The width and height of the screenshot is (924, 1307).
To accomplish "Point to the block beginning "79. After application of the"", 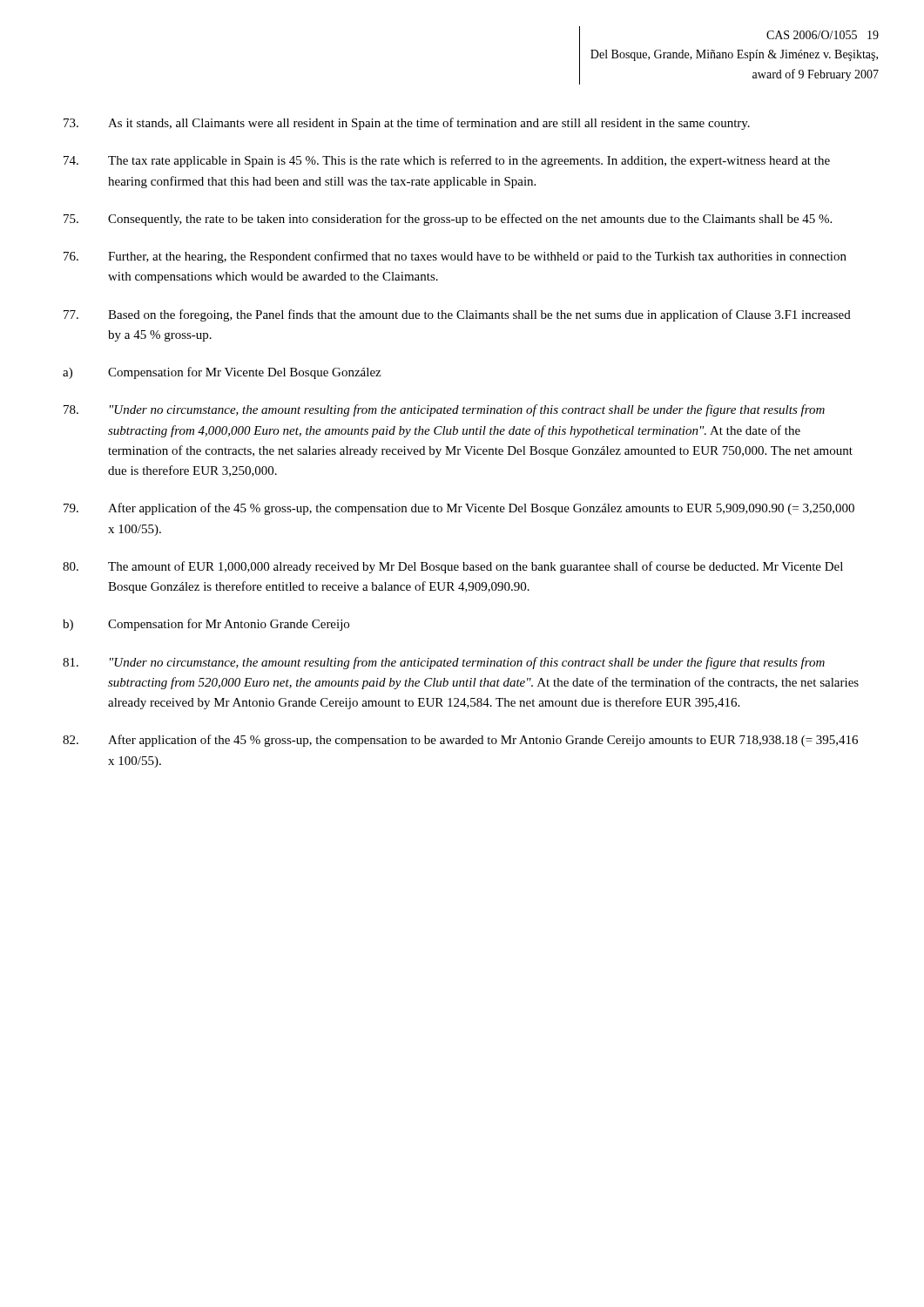I will point(462,519).
